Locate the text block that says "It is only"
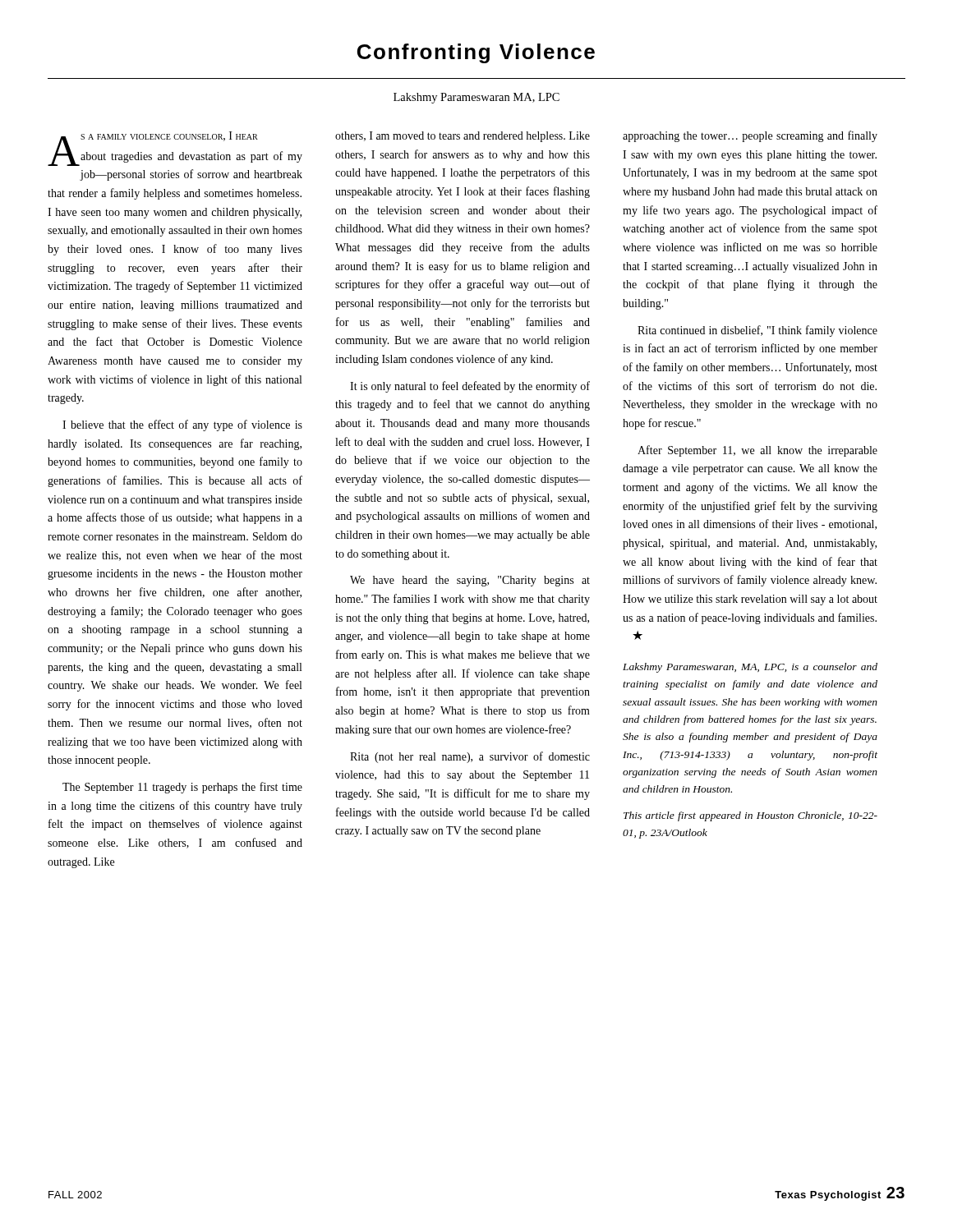The height and width of the screenshot is (1232, 953). [x=463, y=470]
